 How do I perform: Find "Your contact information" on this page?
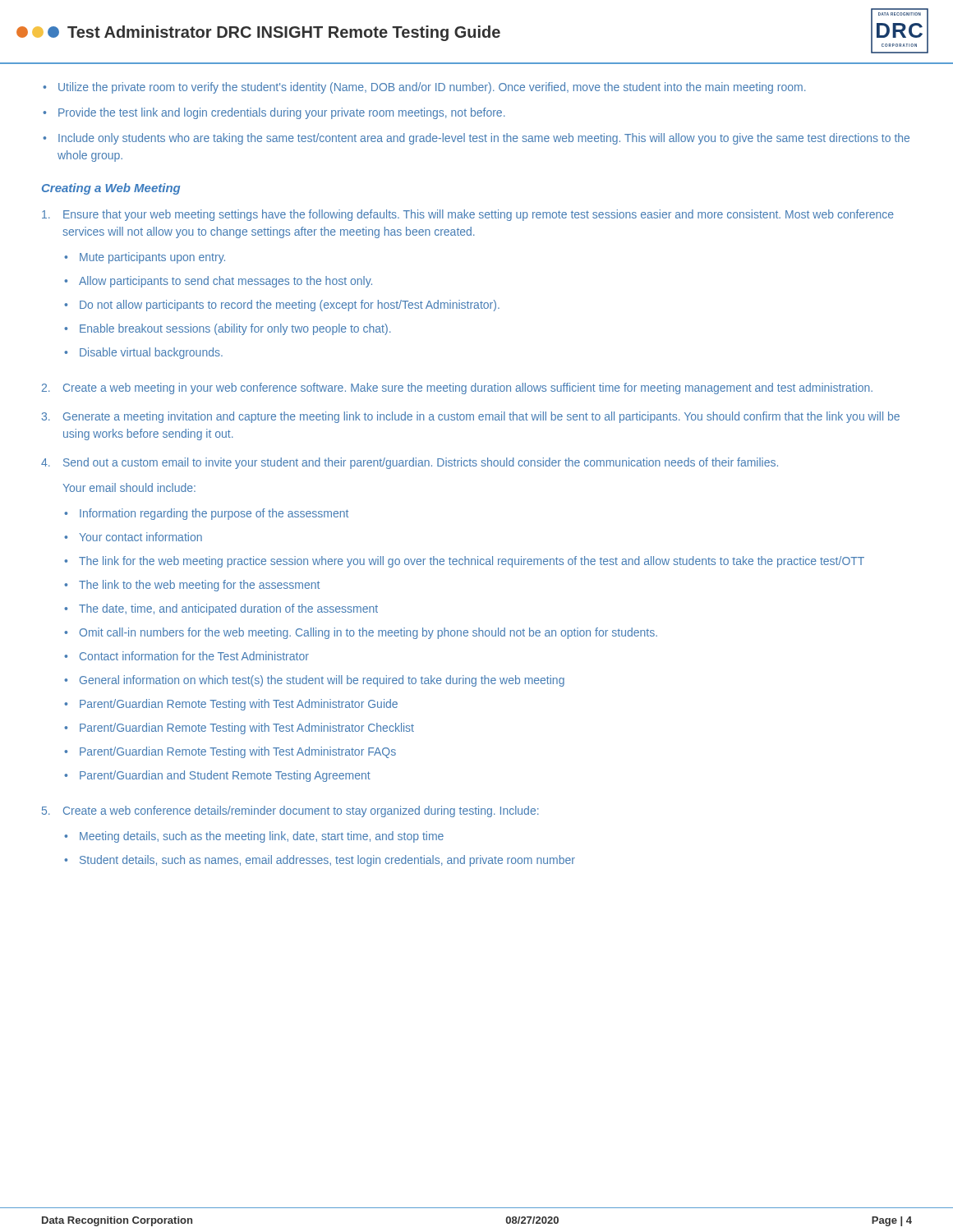133,537
